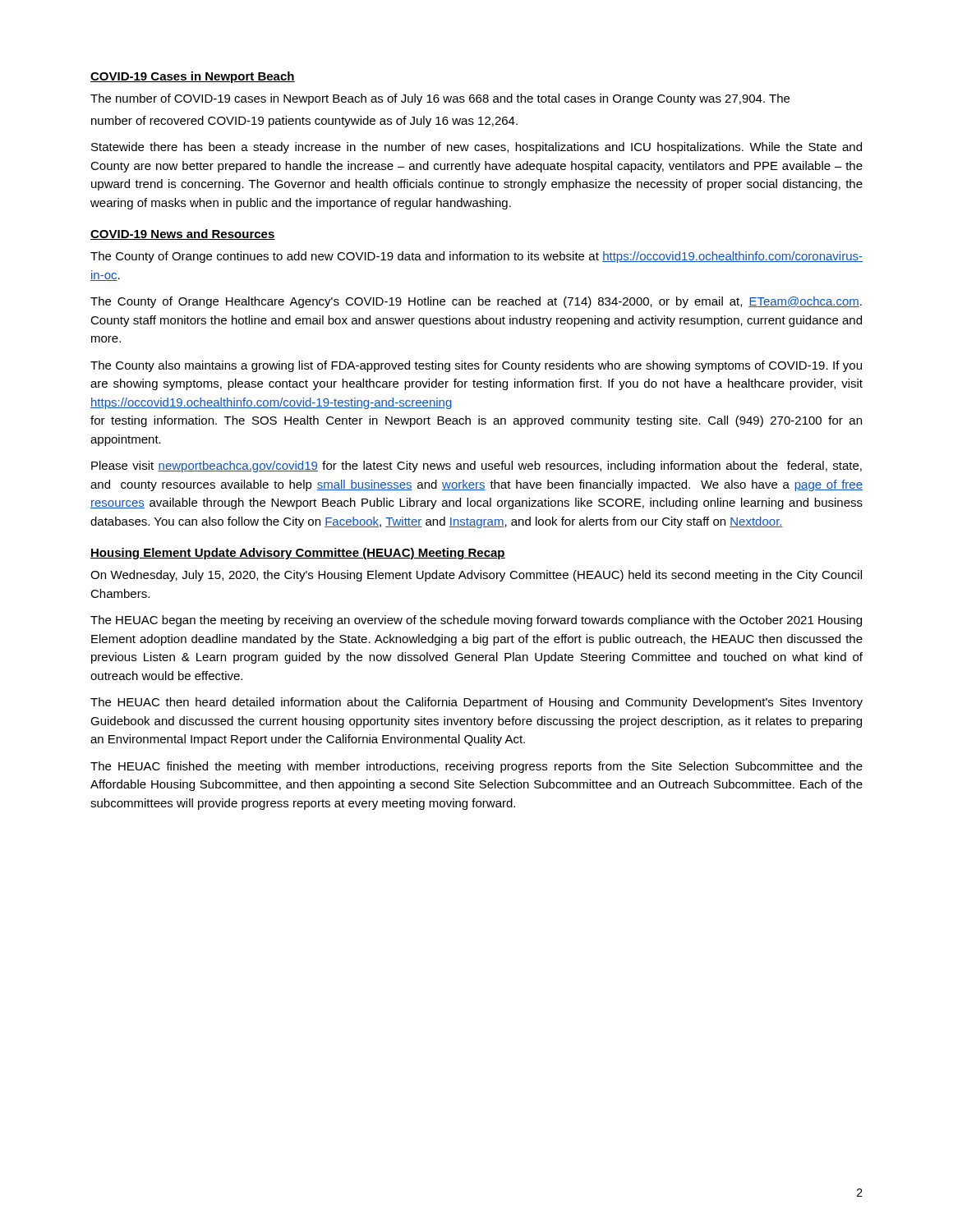This screenshot has height=1232, width=953.
Task: Locate the block of text that opens with "The number of COVID-19 cases in Newport Beach"
Action: [440, 98]
